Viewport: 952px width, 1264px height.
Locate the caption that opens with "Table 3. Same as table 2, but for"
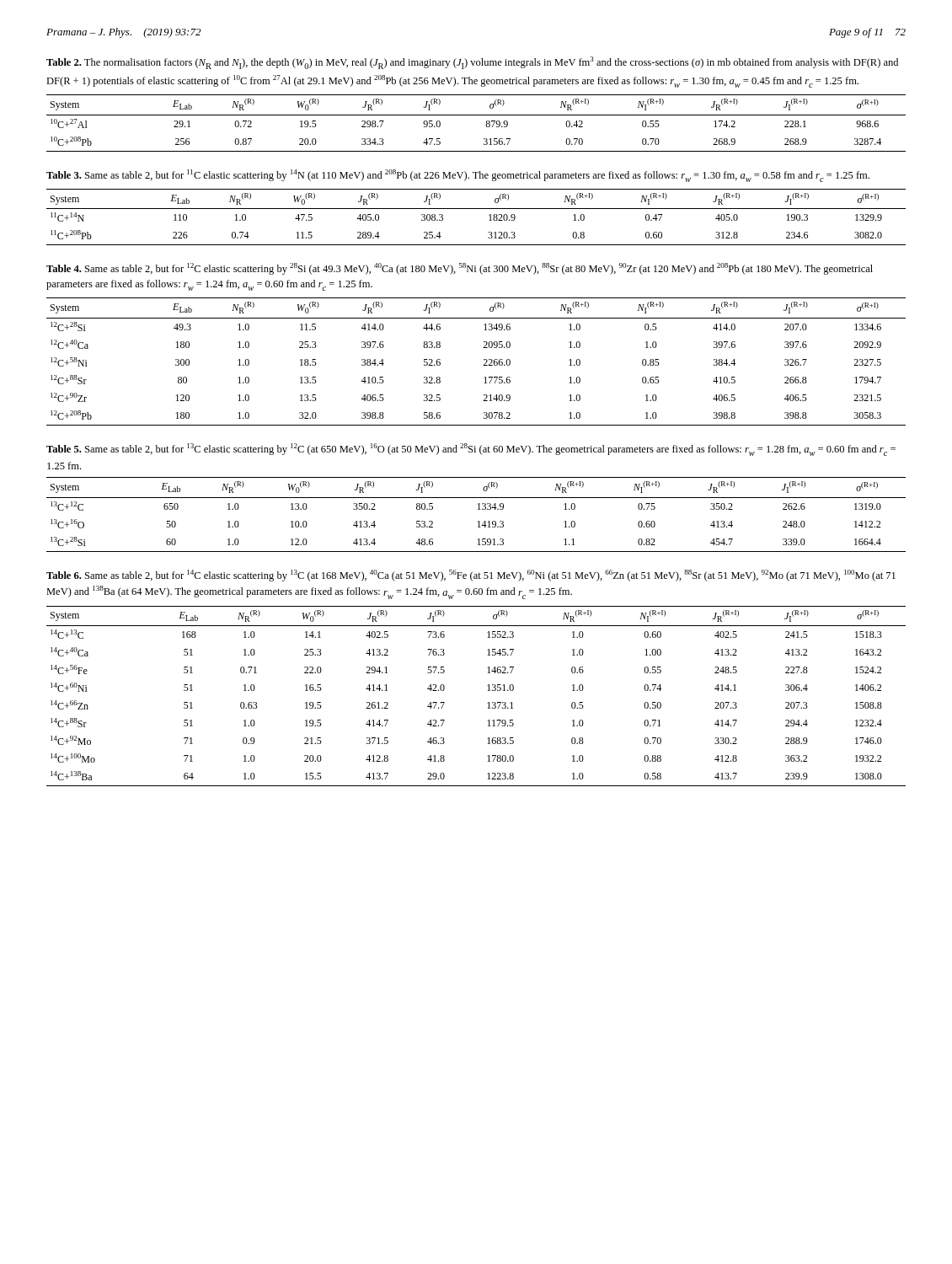(458, 175)
